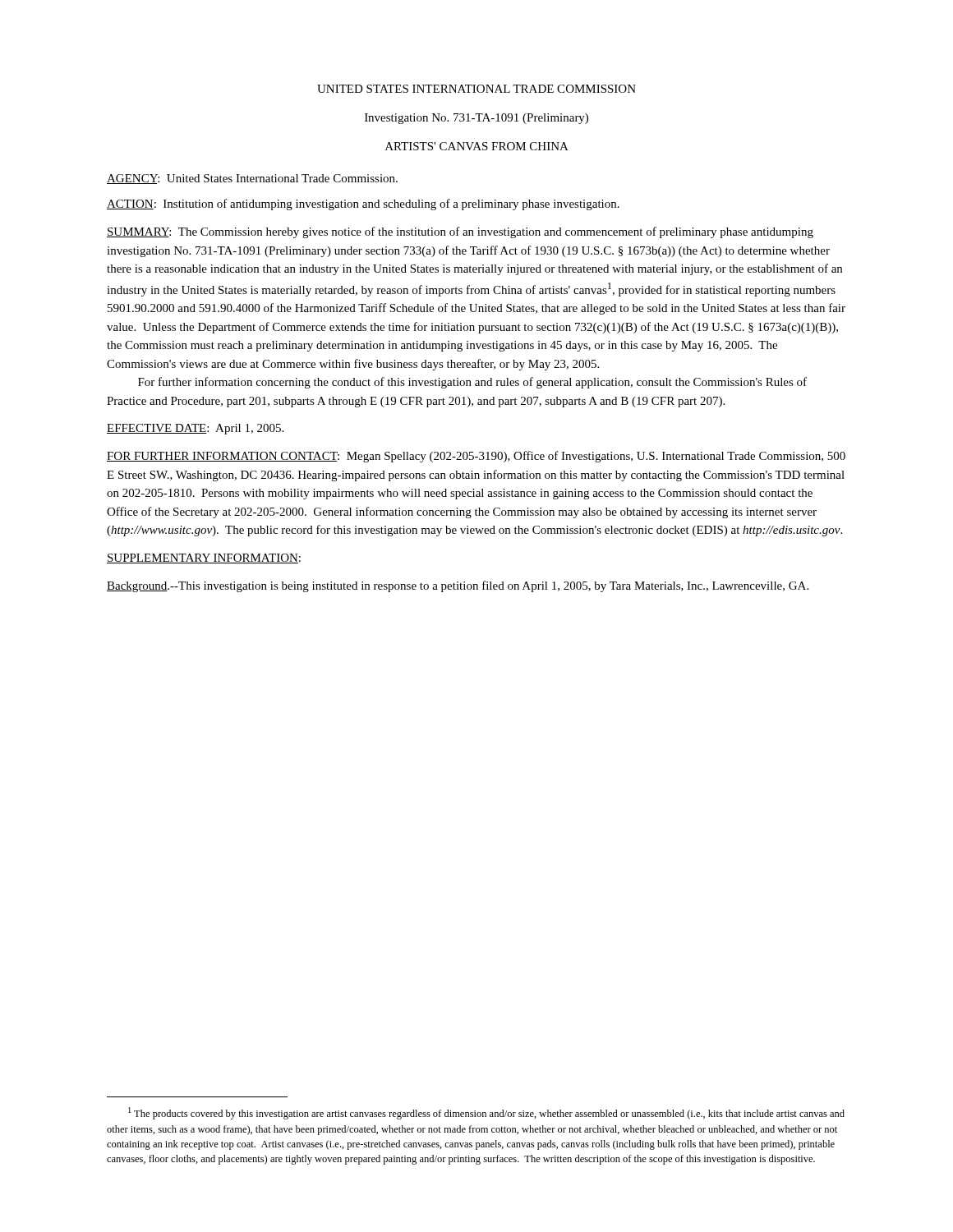Find "EFFECTIVE DATE: April 1, 2005." on this page
Screen dimensions: 1232x953
(x=196, y=428)
